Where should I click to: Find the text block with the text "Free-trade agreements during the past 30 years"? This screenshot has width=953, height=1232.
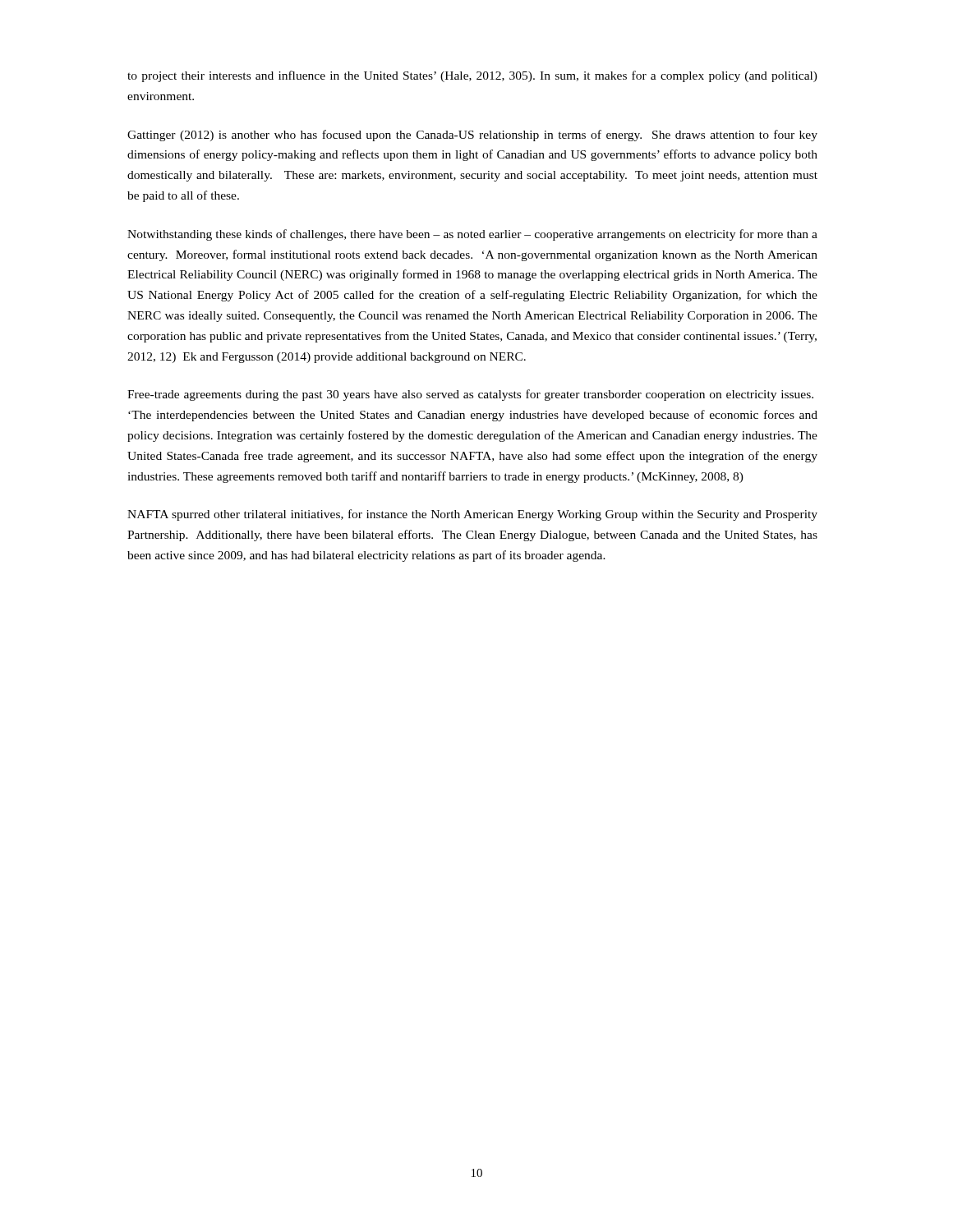point(472,435)
